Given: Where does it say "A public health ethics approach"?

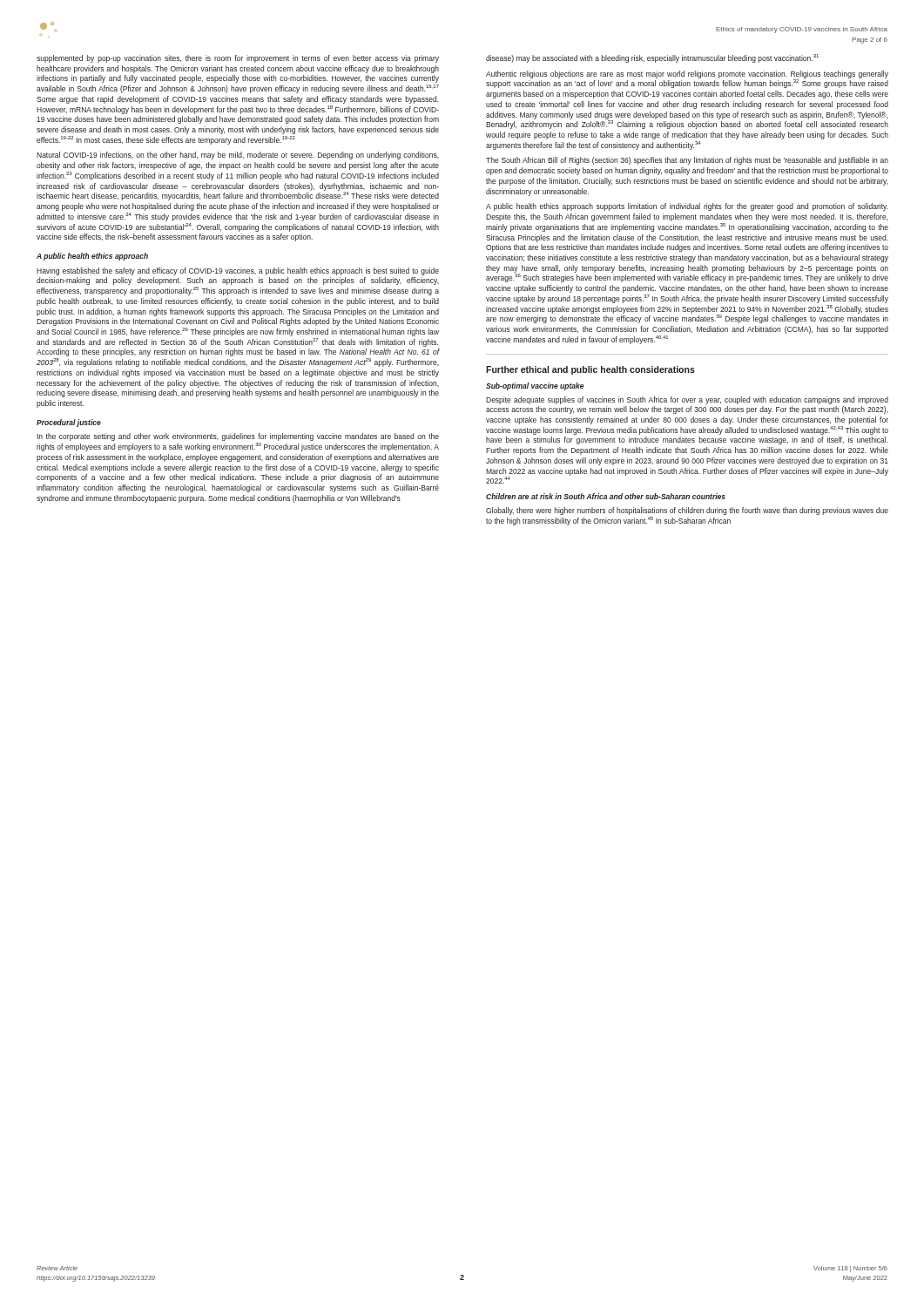Looking at the screenshot, I should click(x=238, y=257).
